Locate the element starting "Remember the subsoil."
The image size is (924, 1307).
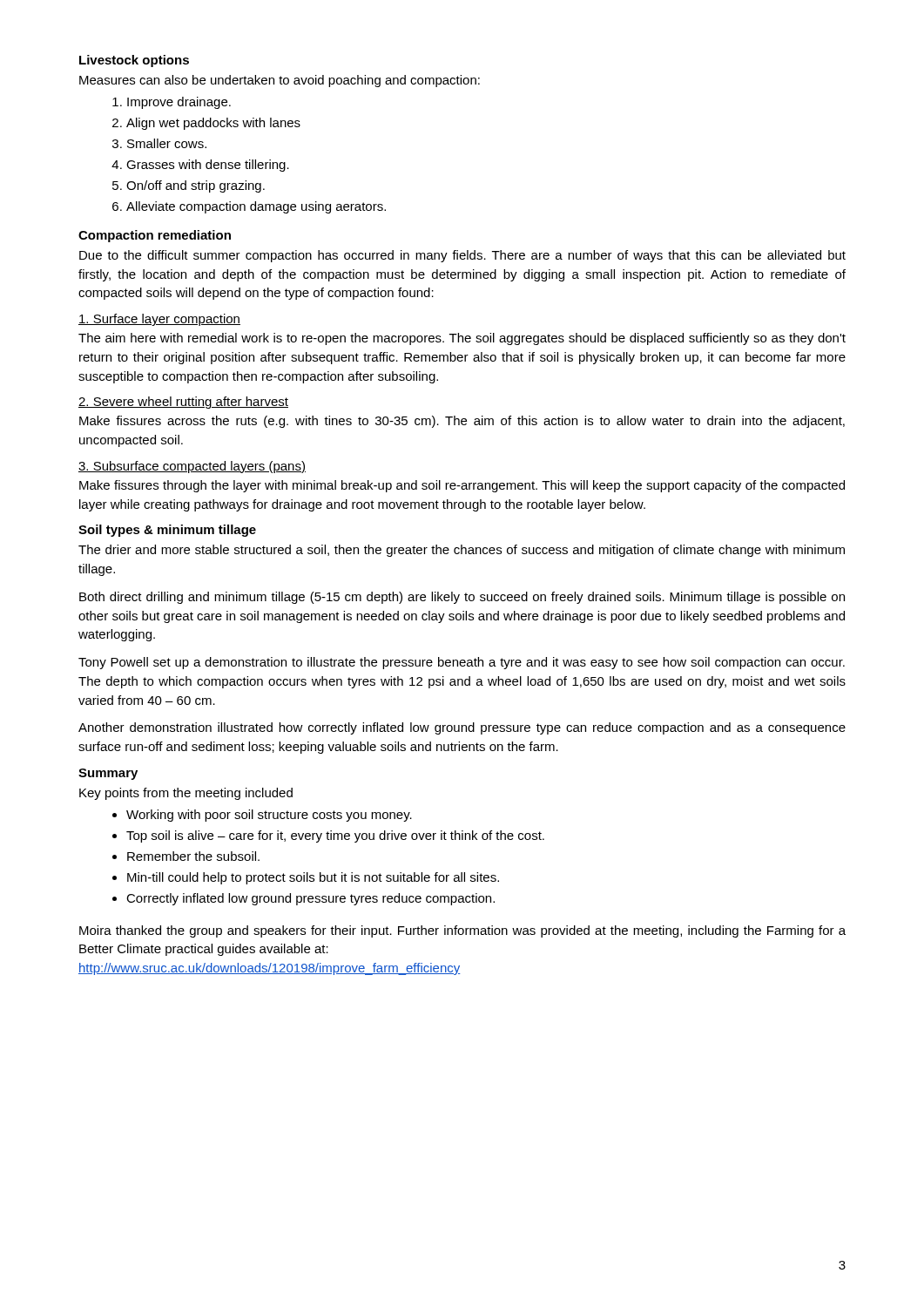click(193, 856)
